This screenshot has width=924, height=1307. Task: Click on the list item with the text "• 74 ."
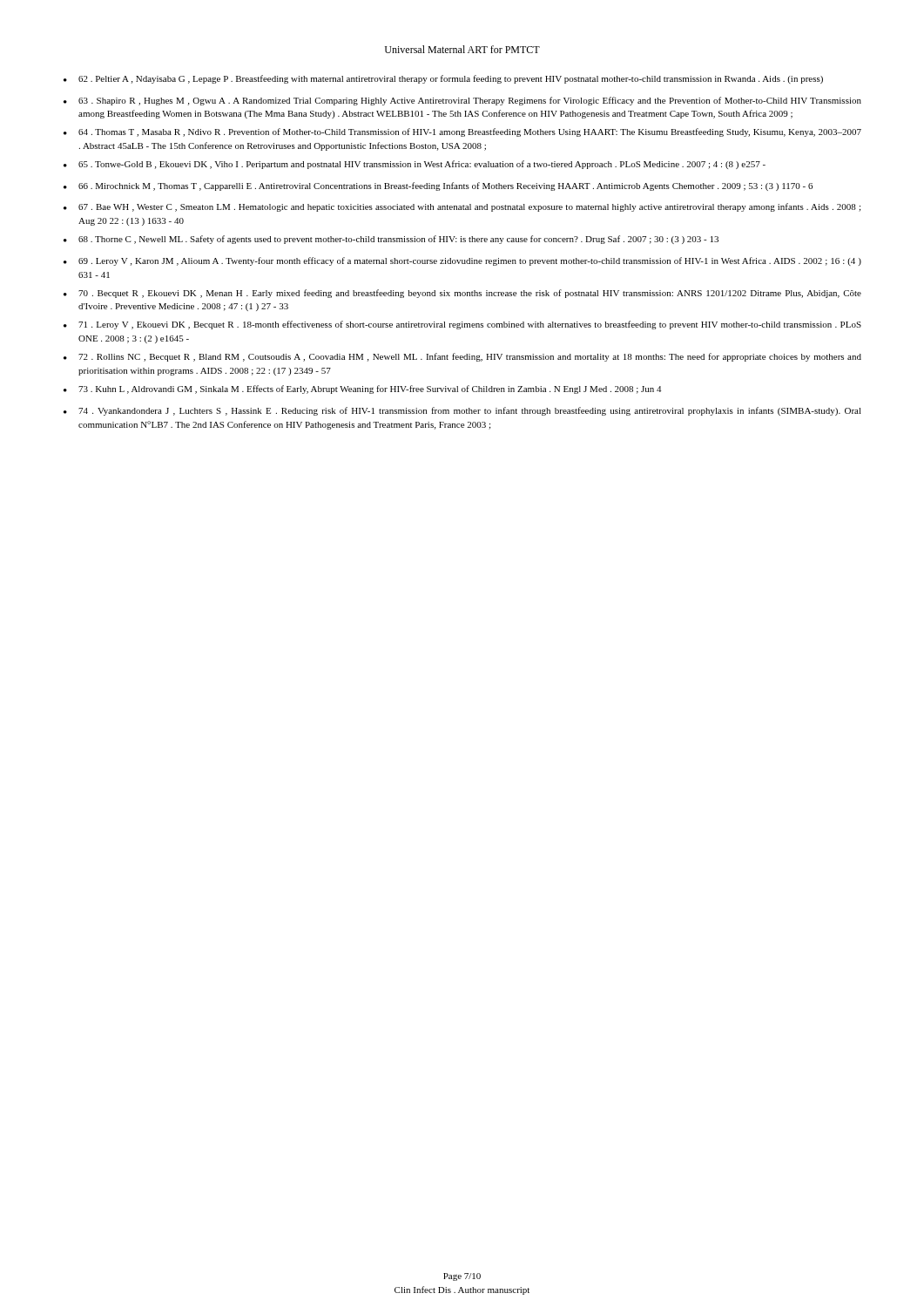(x=462, y=418)
